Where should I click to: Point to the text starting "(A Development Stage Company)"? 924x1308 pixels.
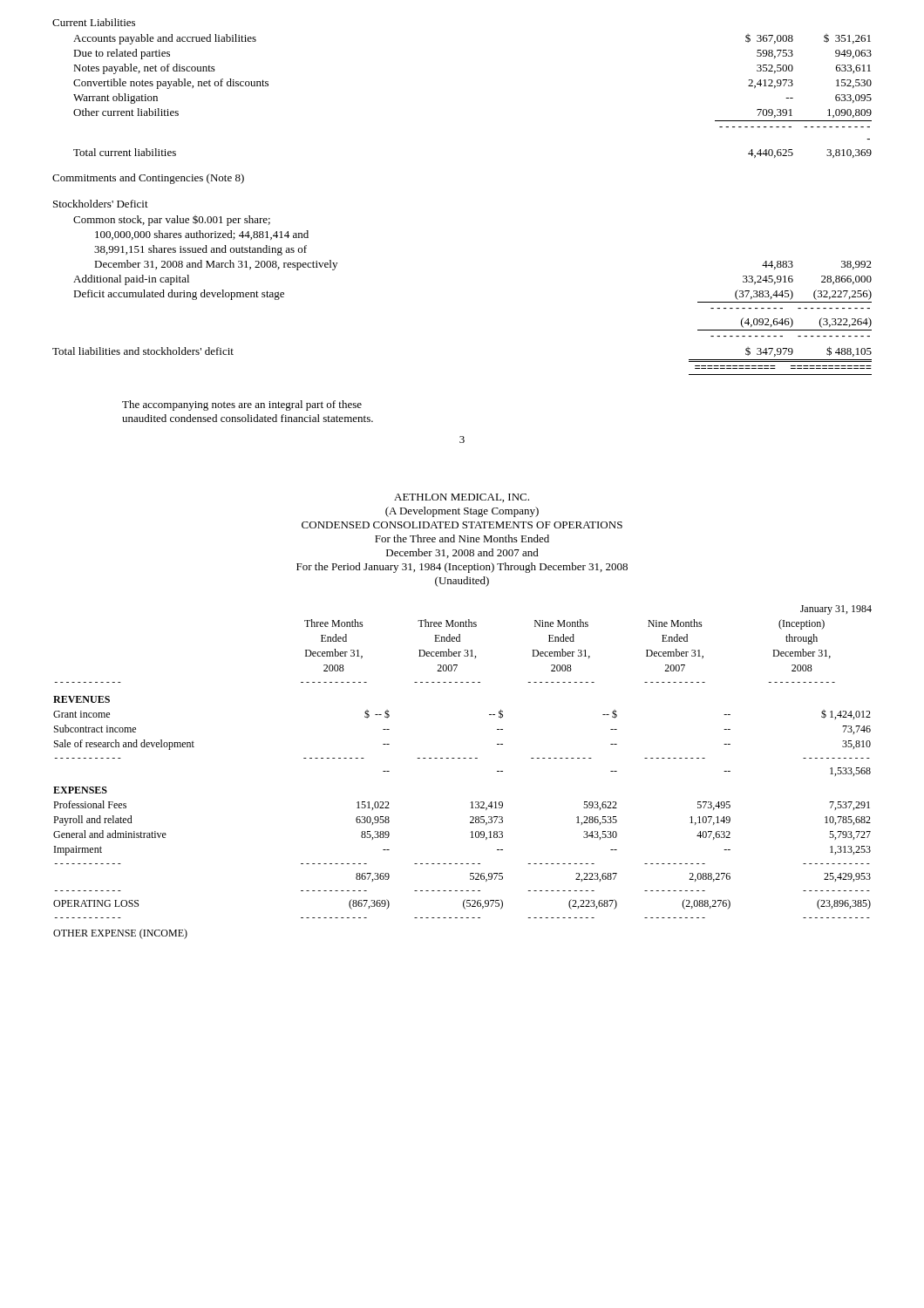[x=462, y=511]
